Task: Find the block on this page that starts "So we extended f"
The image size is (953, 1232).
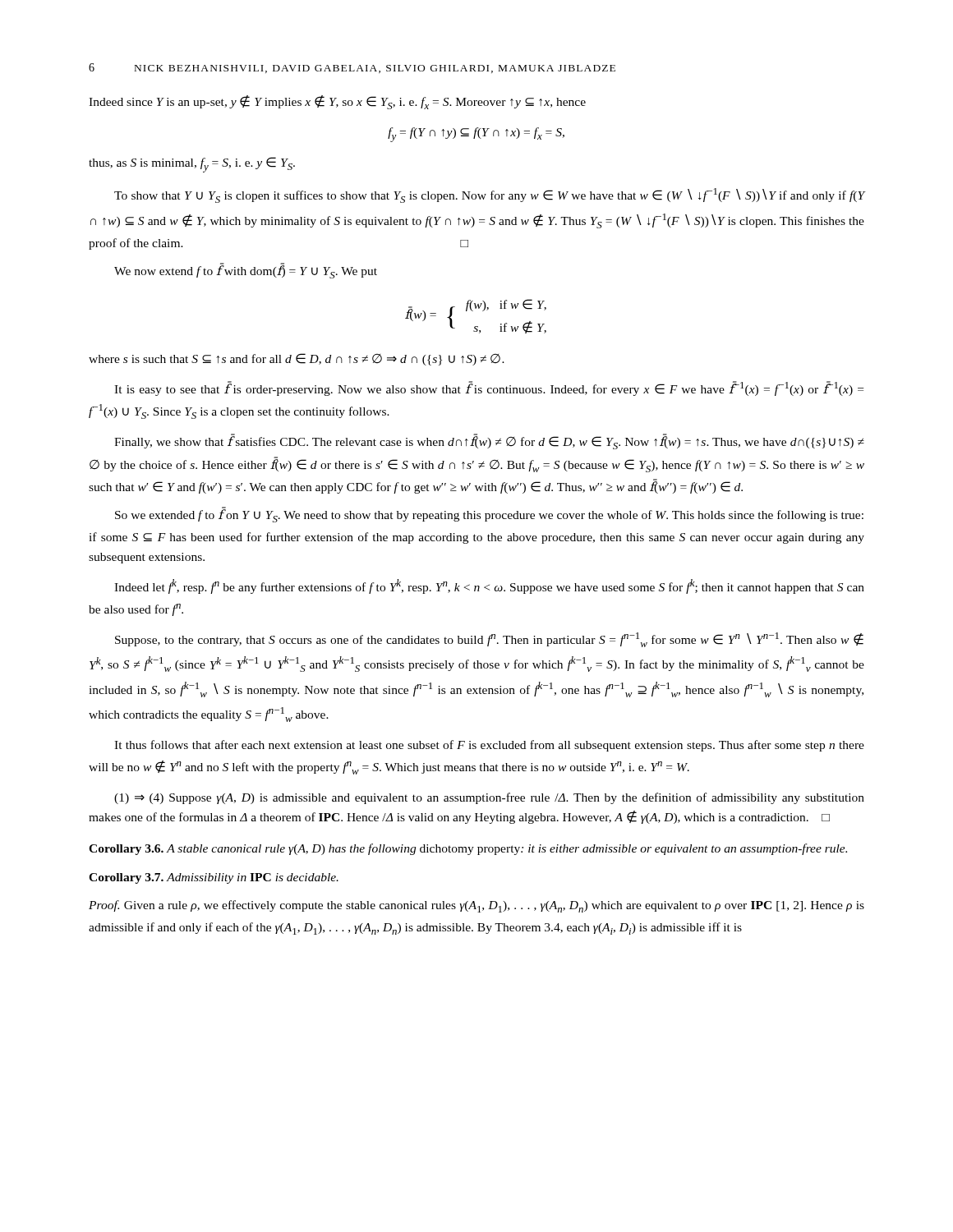Action: pyautogui.click(x=476, y=536)
